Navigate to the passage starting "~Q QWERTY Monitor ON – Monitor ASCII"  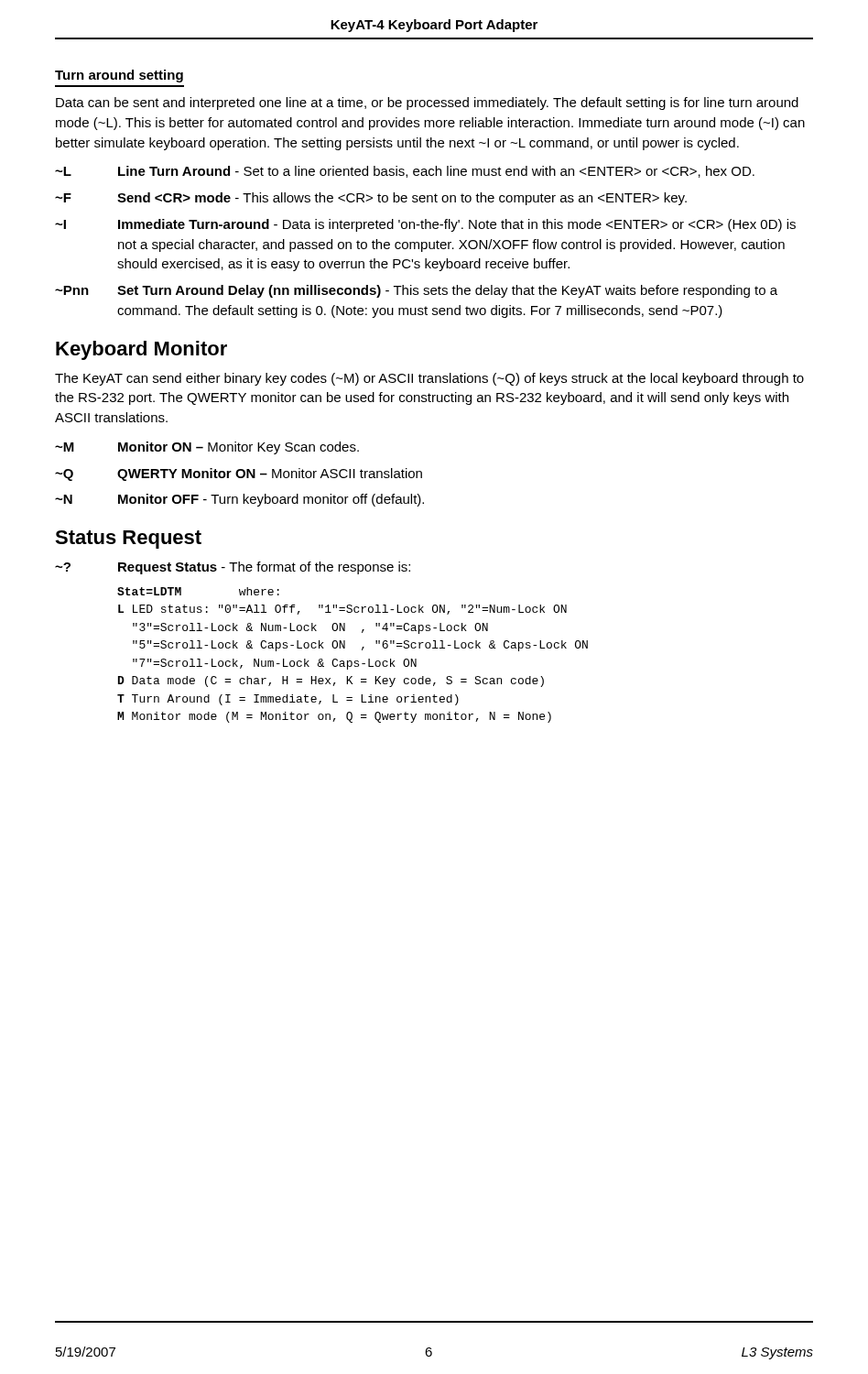[239, 474]
